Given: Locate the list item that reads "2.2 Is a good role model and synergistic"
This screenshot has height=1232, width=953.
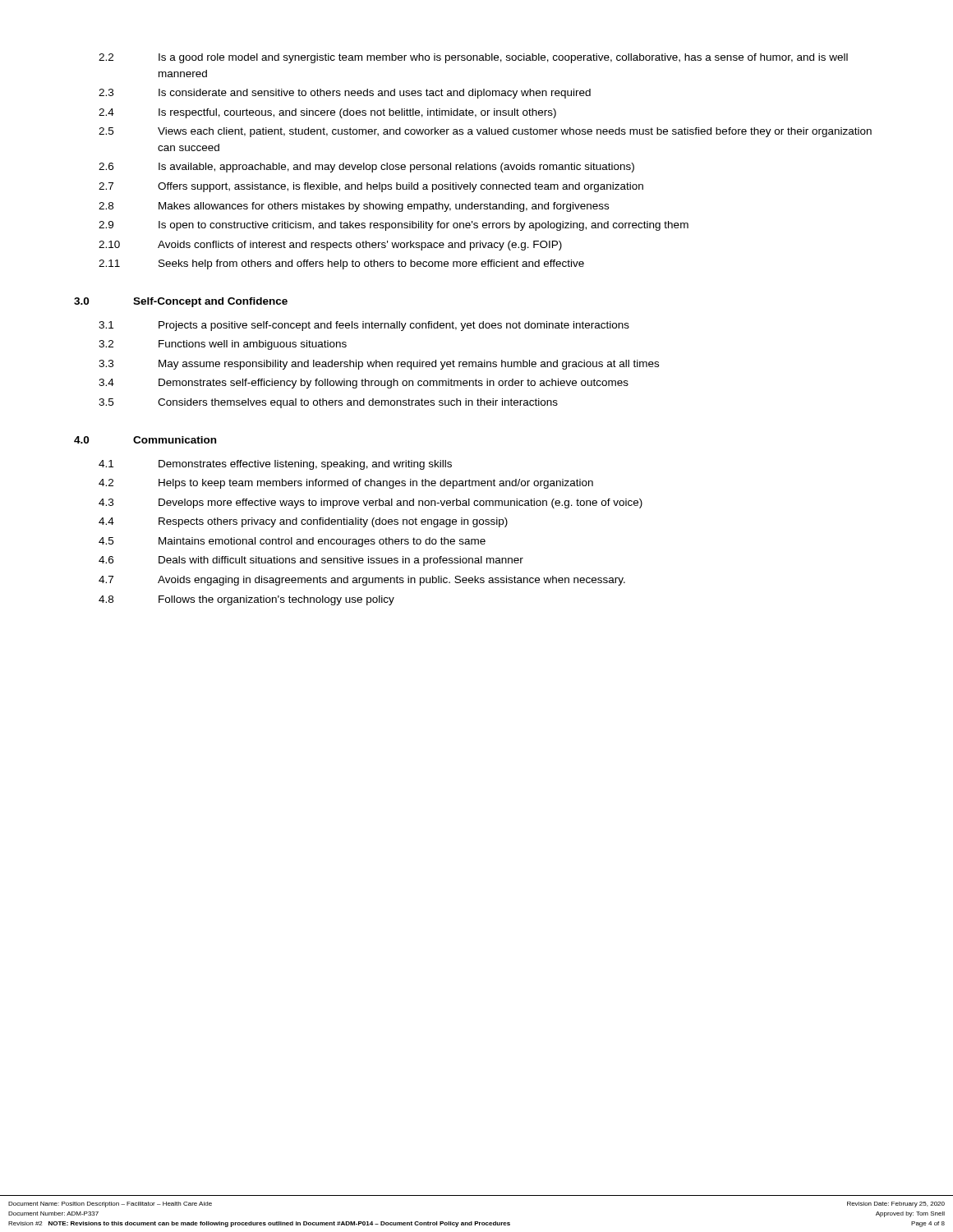Looking at the screenshot, I should (476, 65).
